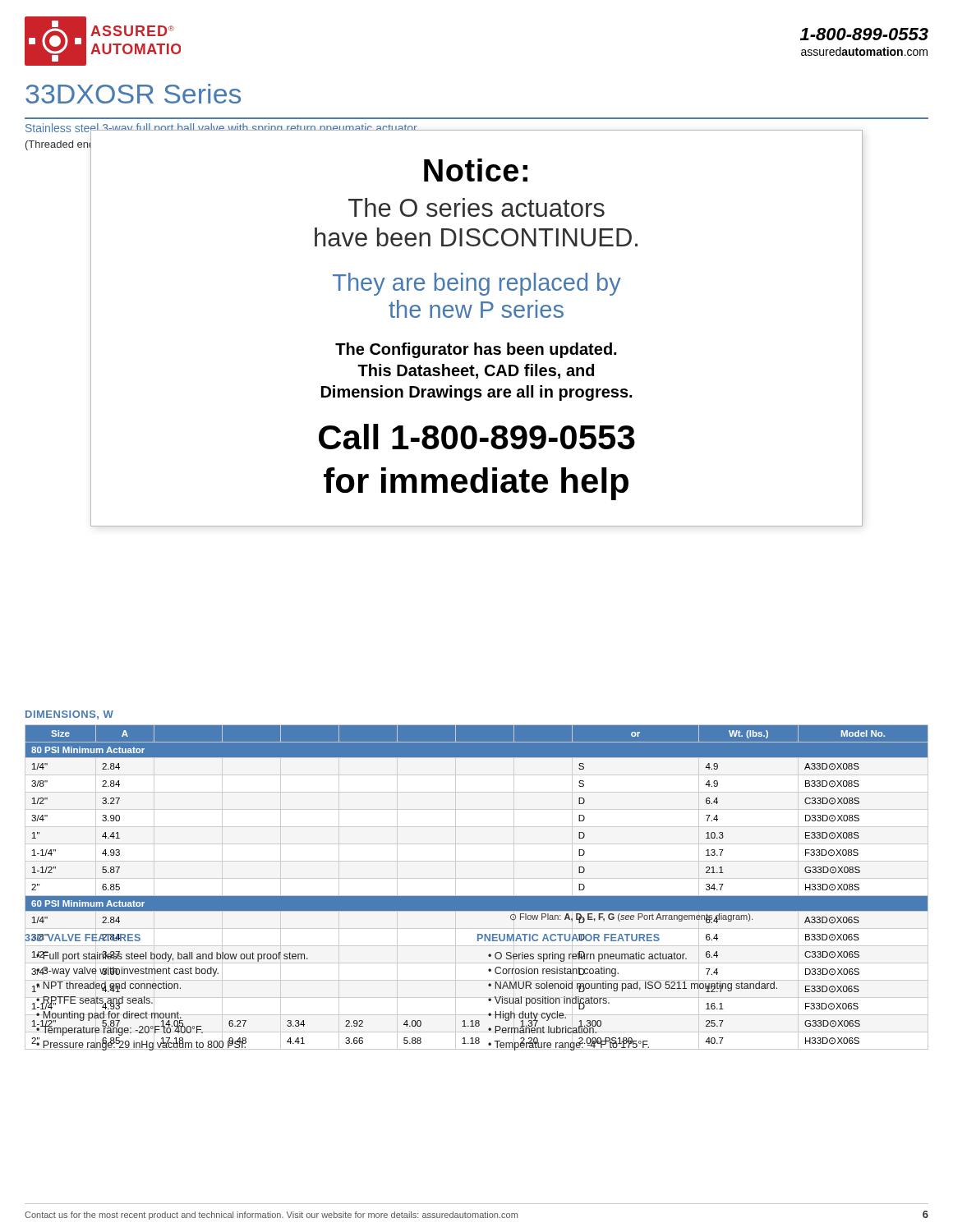
Task: Find the list item with the text "• High duty cycle."
Action: [x=527, y=1015]
